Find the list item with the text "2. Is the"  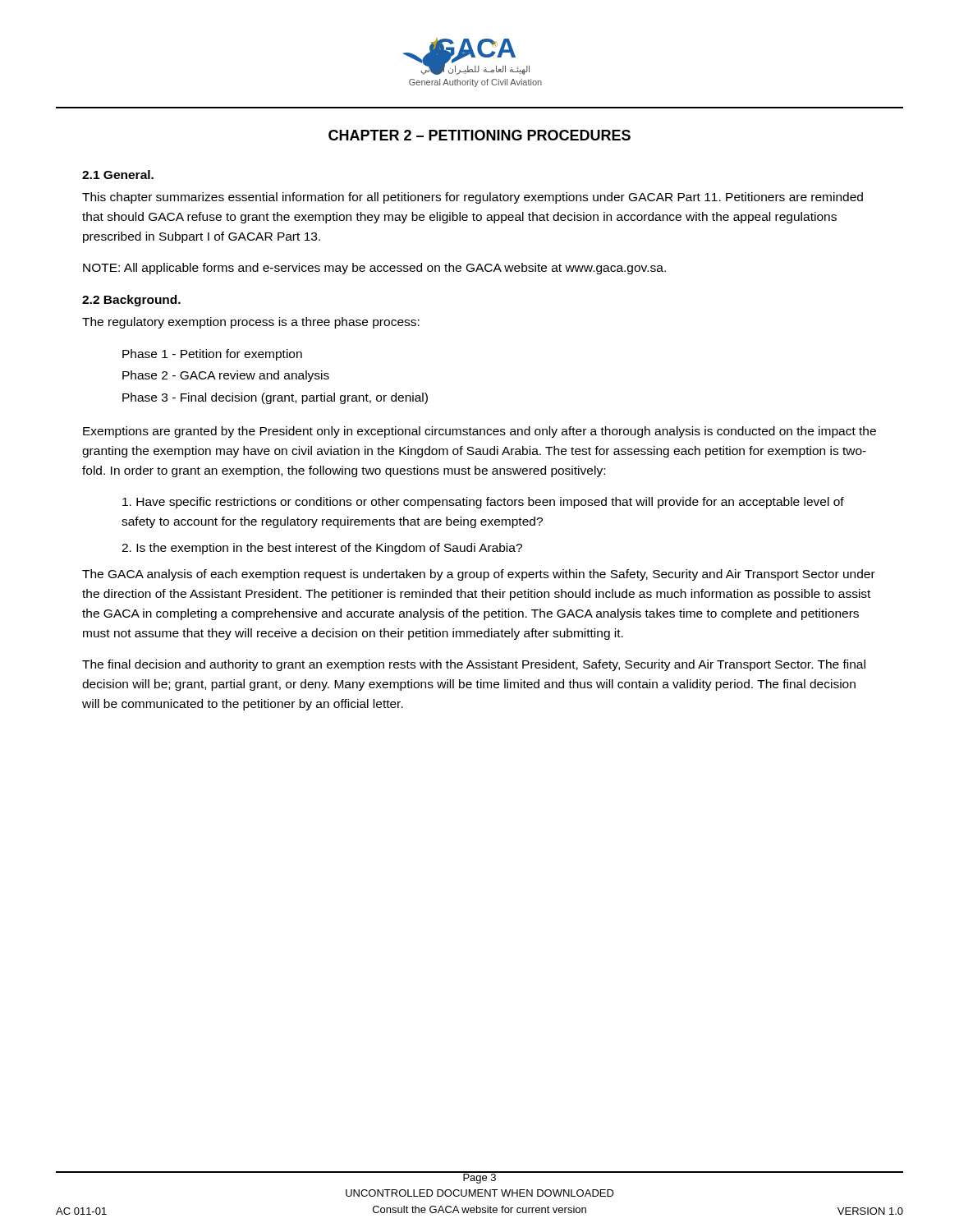click(x=322, y=548)
